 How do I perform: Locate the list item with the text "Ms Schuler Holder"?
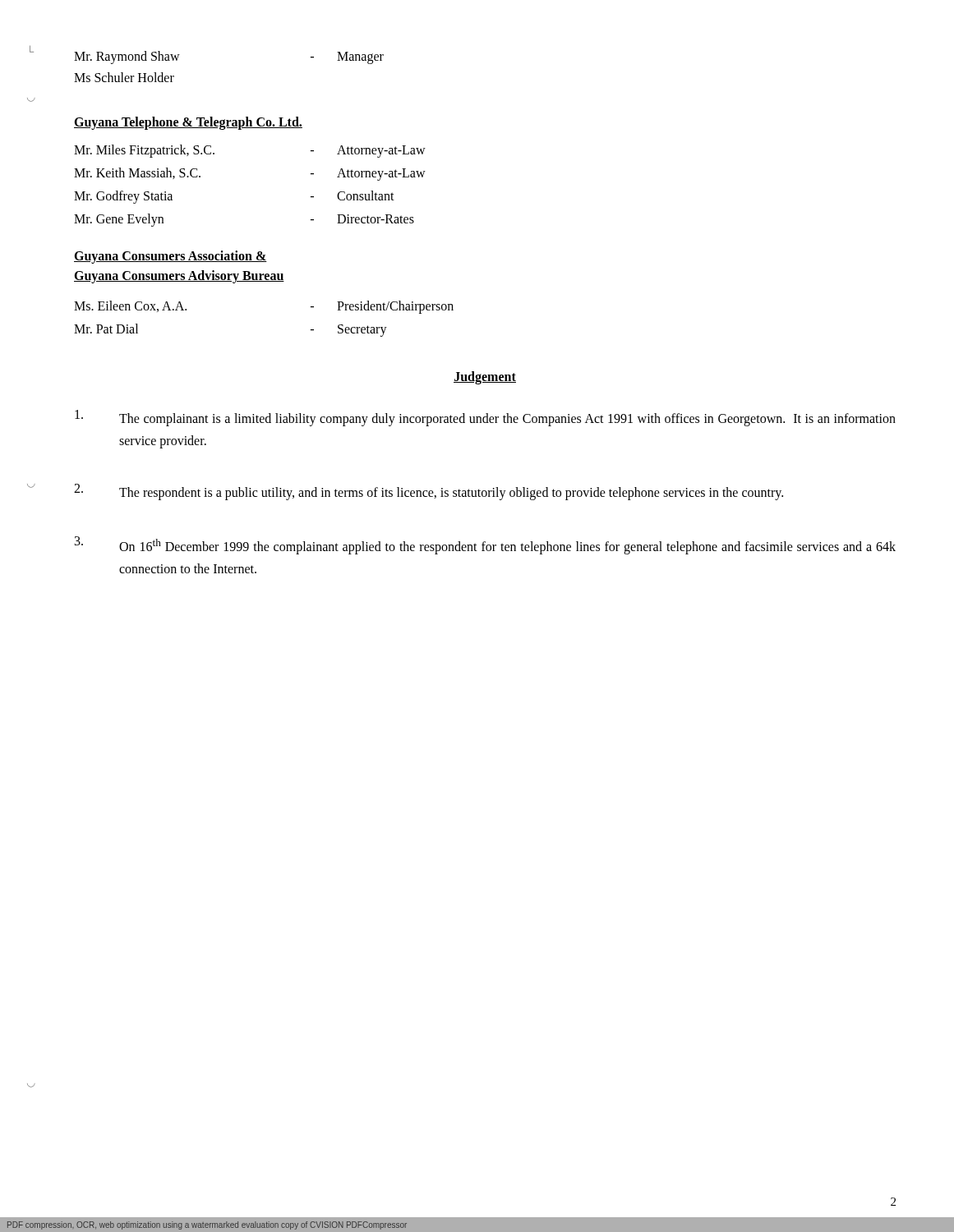[x=124, y=77]
